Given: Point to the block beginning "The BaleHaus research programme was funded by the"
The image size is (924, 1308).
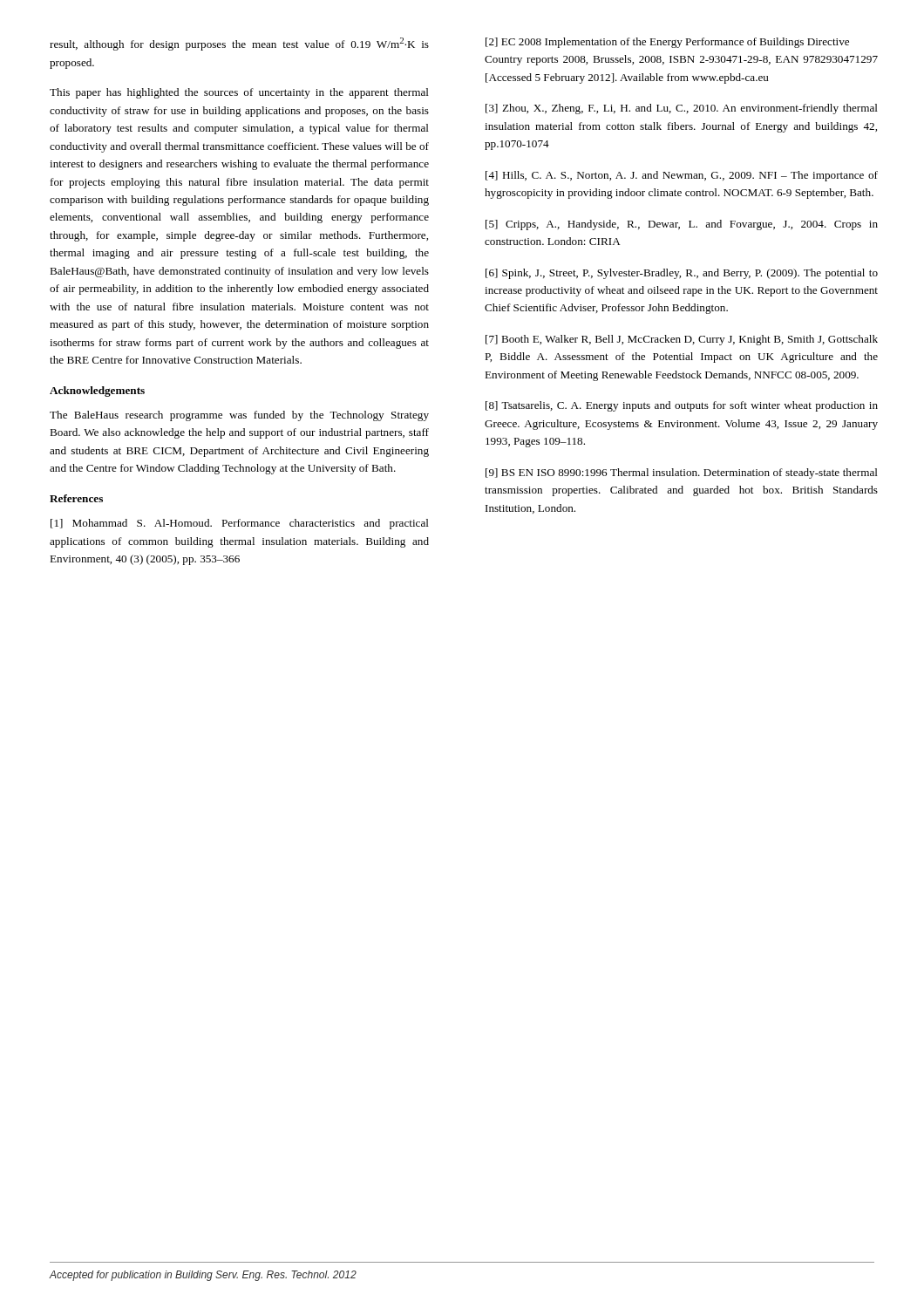Looking at the screenshot, I should point(239,441).
